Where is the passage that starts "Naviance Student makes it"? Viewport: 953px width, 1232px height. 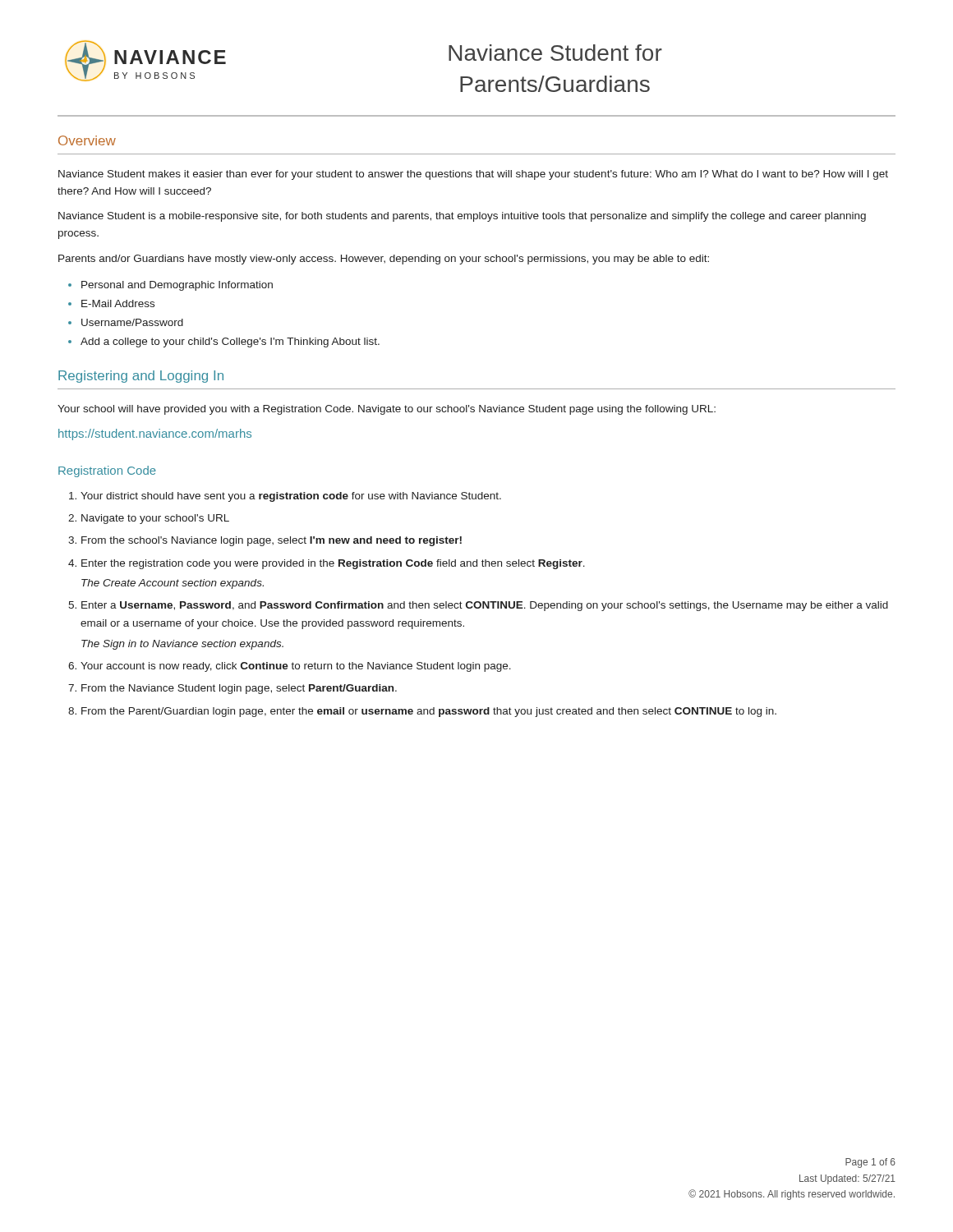click(473, 182)
